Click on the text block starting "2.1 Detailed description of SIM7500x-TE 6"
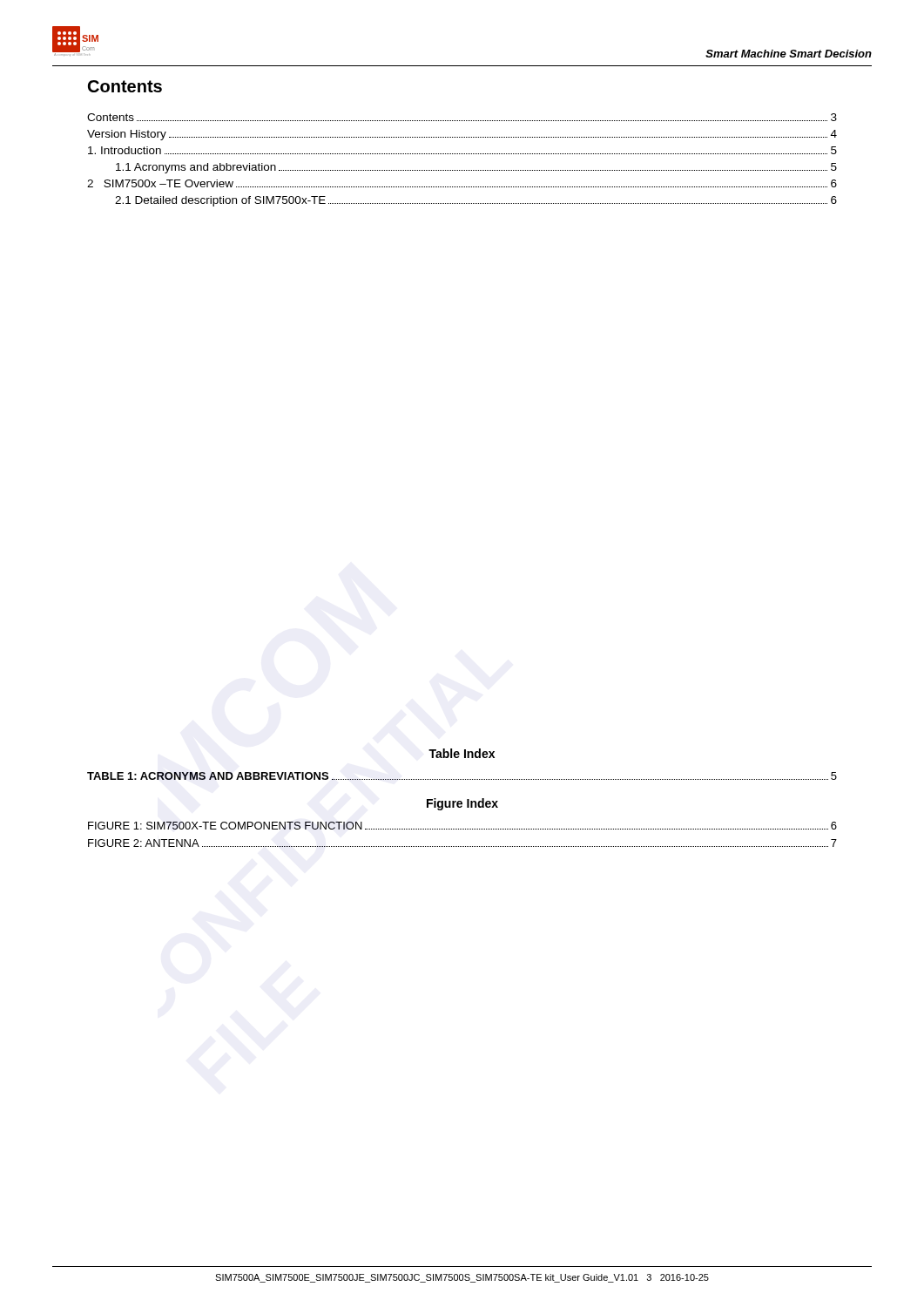 [476, 200]
